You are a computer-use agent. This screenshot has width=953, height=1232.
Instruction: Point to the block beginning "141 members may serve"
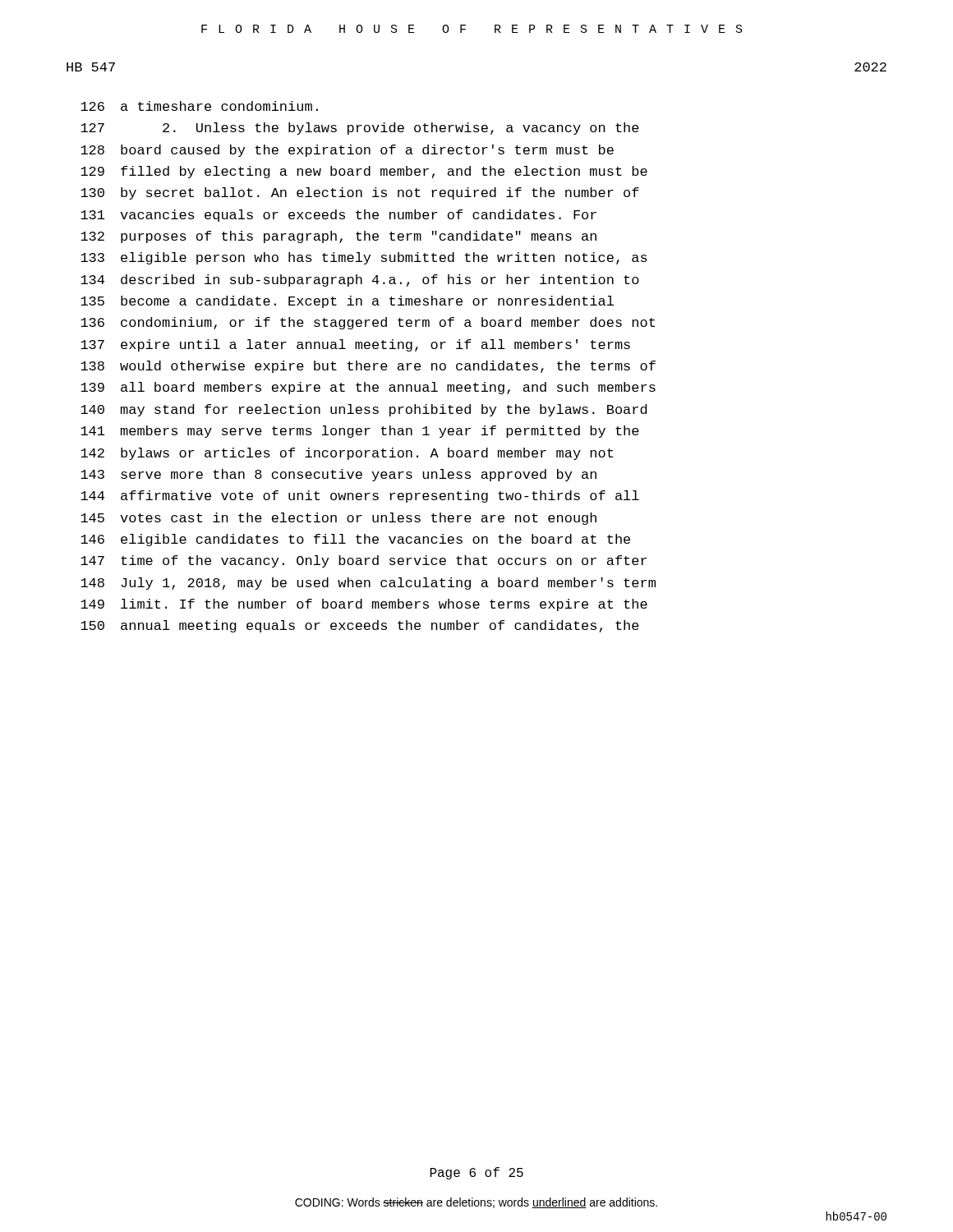476,432
